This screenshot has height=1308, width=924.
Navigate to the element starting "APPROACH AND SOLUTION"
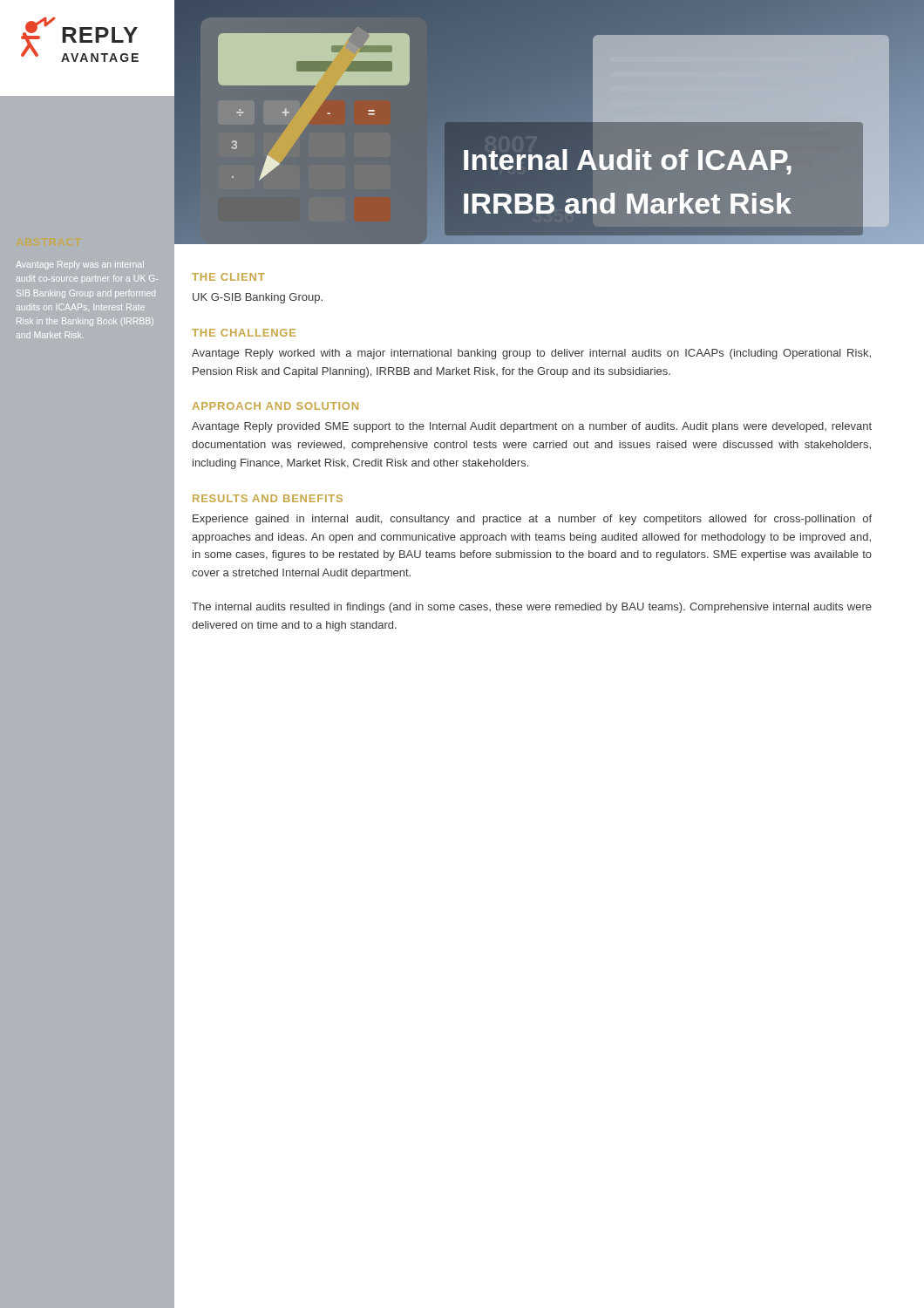tap(276, 406)
